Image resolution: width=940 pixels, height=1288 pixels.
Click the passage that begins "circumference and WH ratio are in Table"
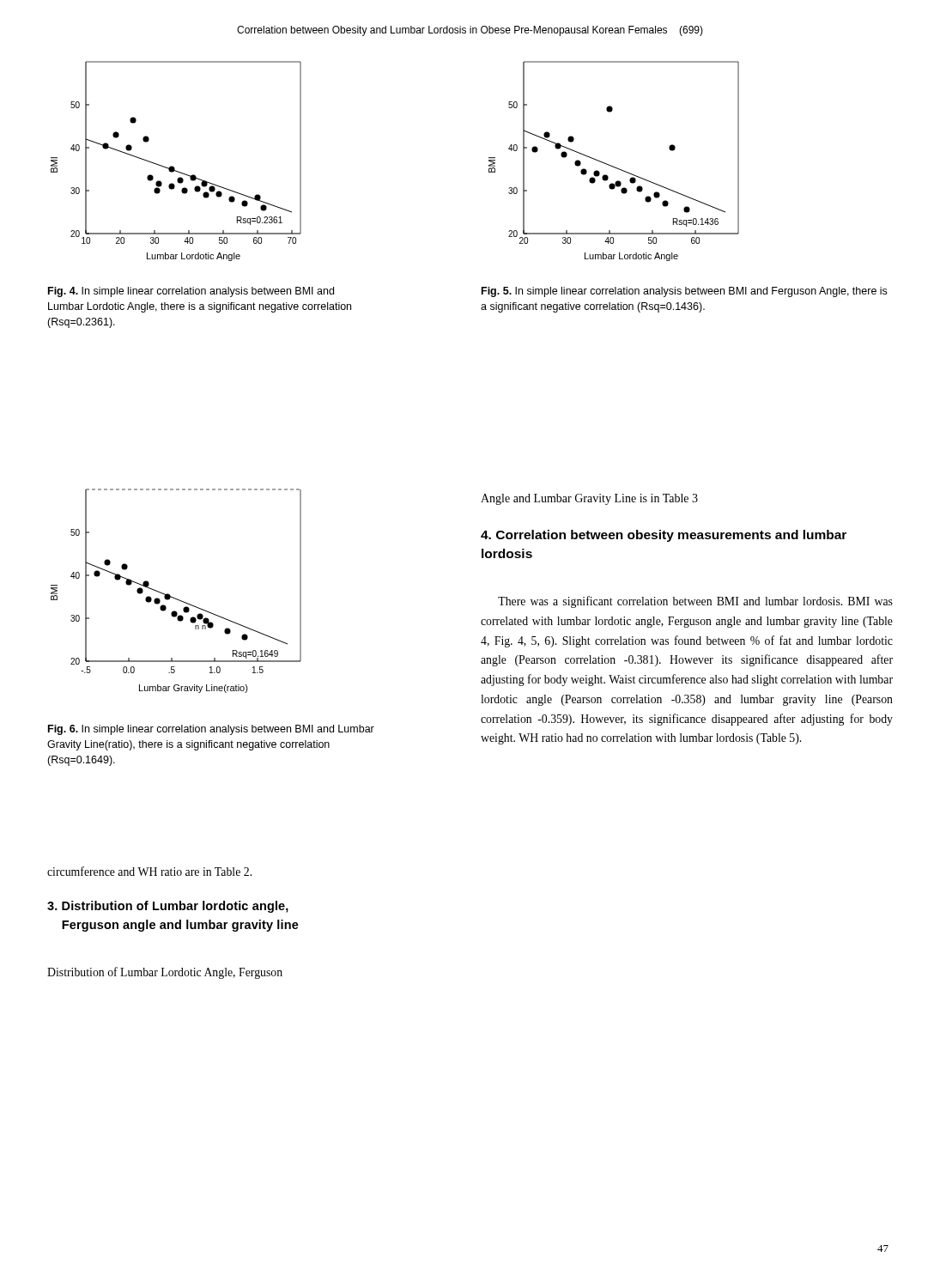point(150,872)
